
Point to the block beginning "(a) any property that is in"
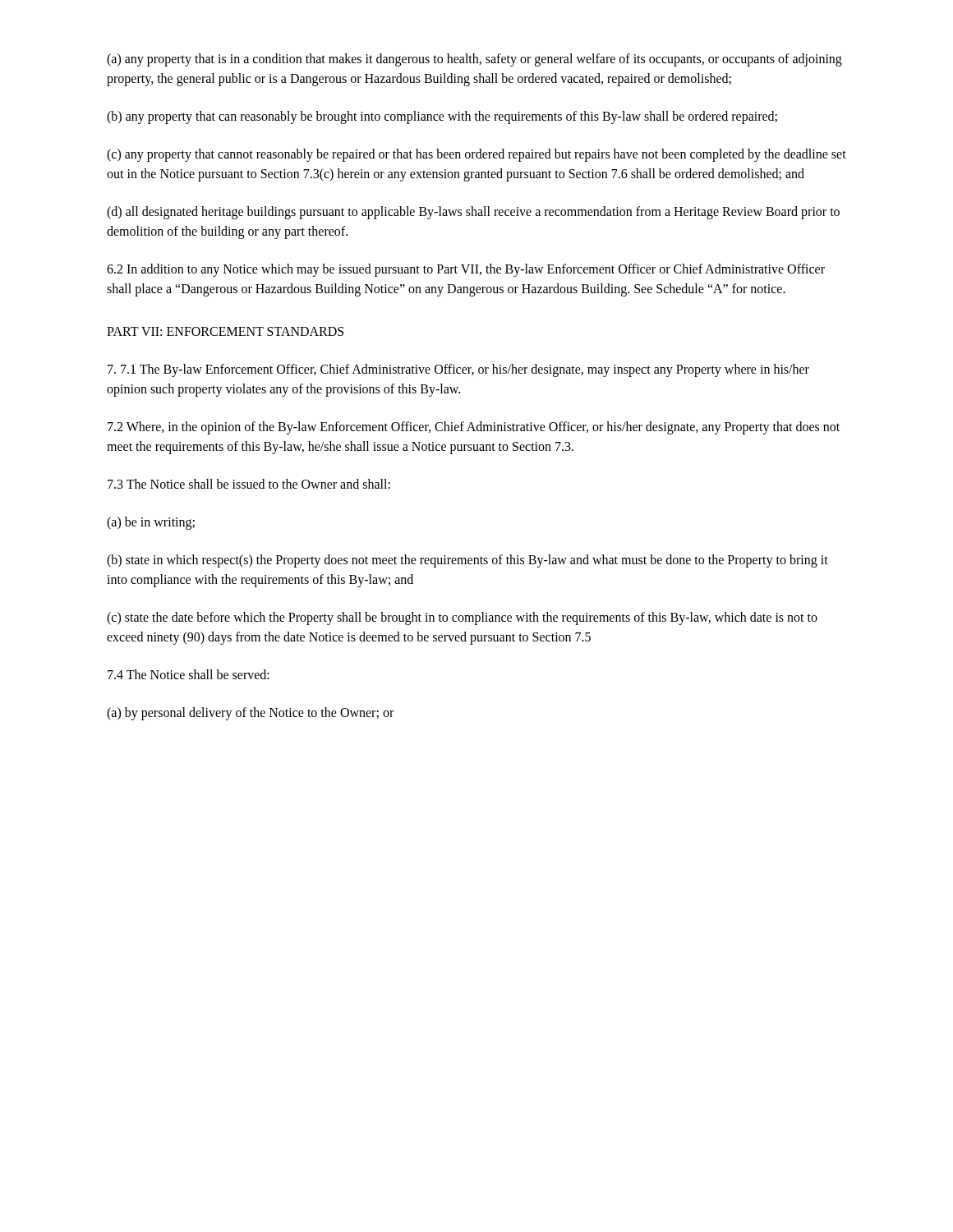474,69
